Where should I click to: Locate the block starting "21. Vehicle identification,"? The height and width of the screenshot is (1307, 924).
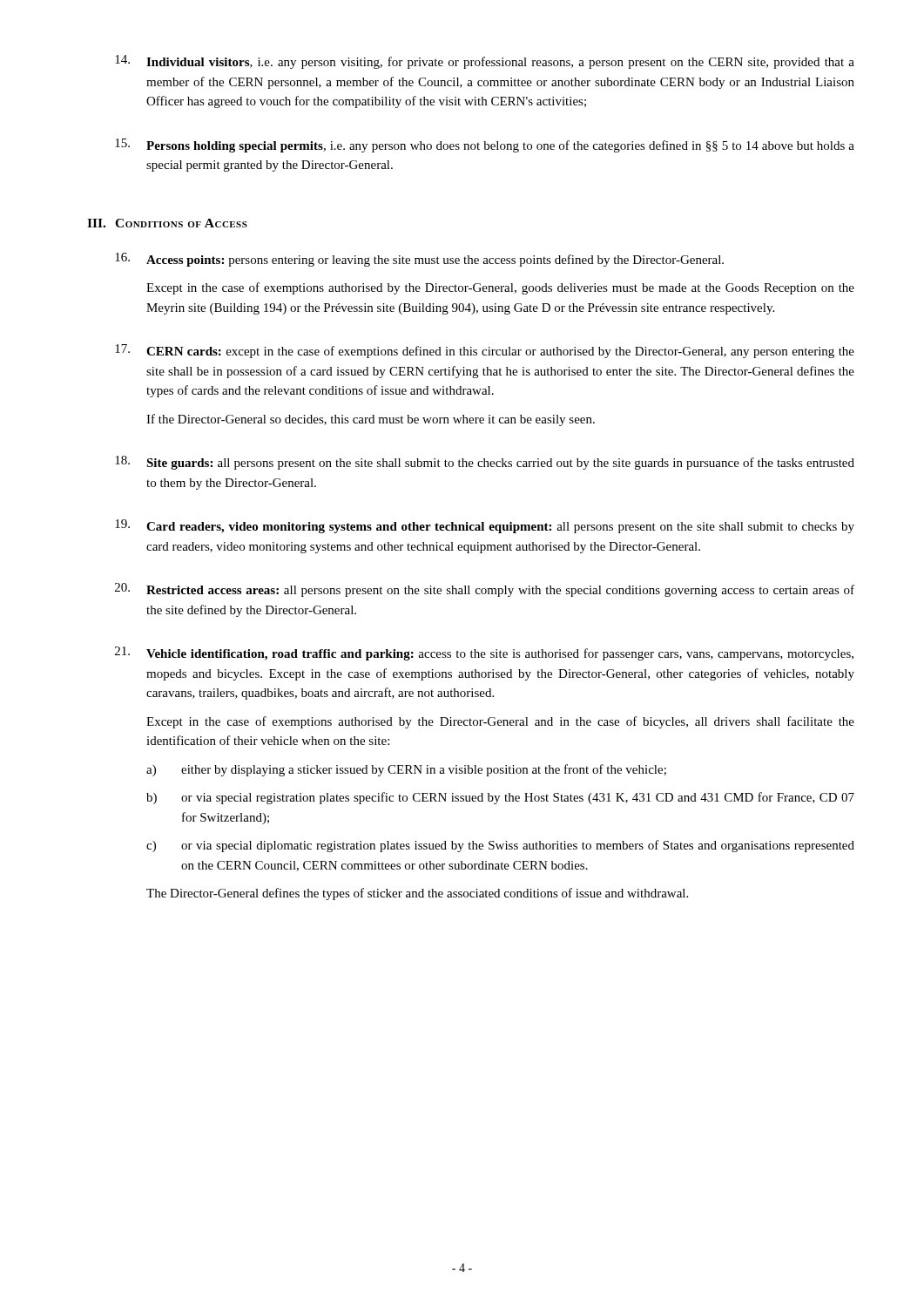pos(471,778)
